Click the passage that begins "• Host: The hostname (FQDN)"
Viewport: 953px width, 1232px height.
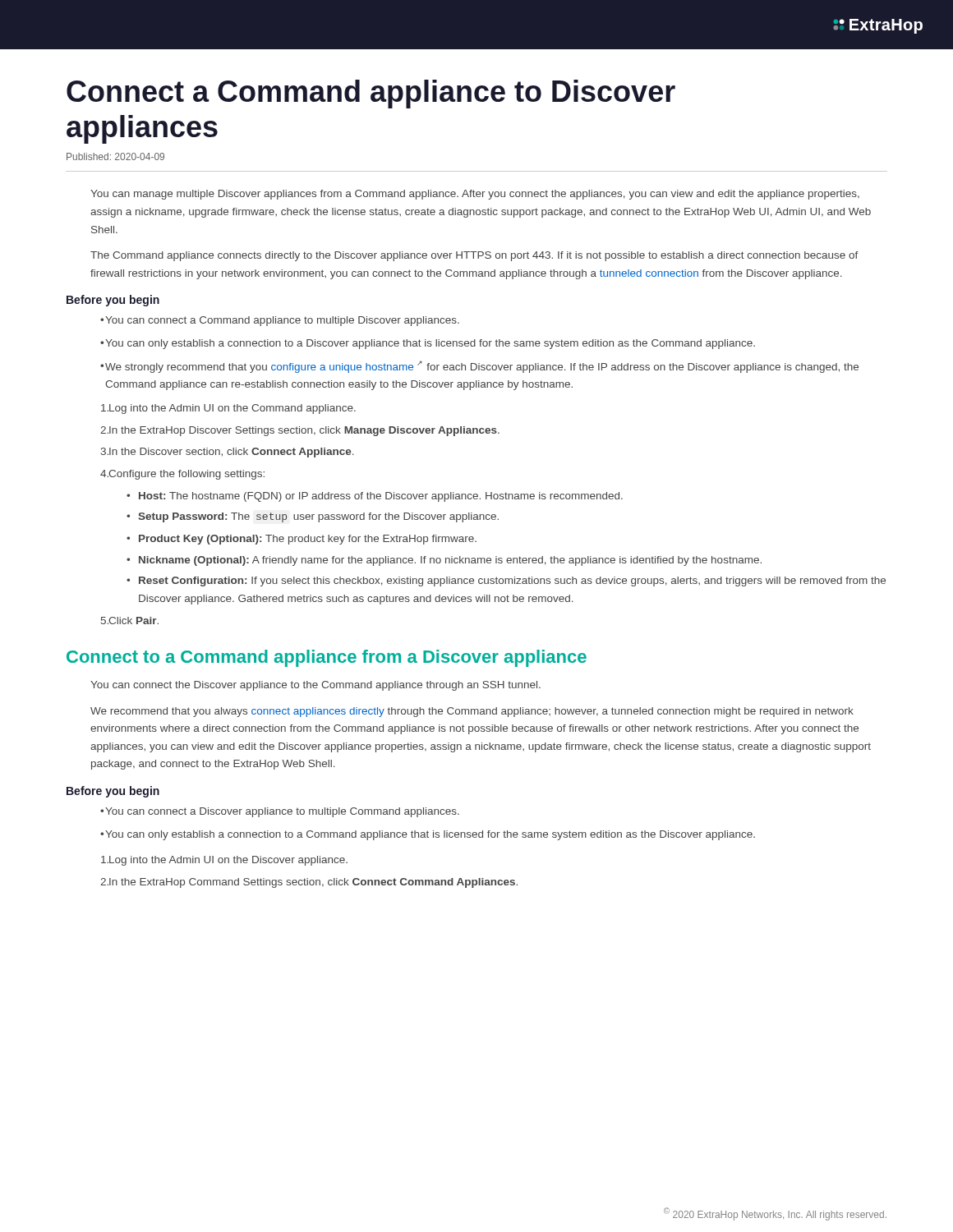click(375, 496)
